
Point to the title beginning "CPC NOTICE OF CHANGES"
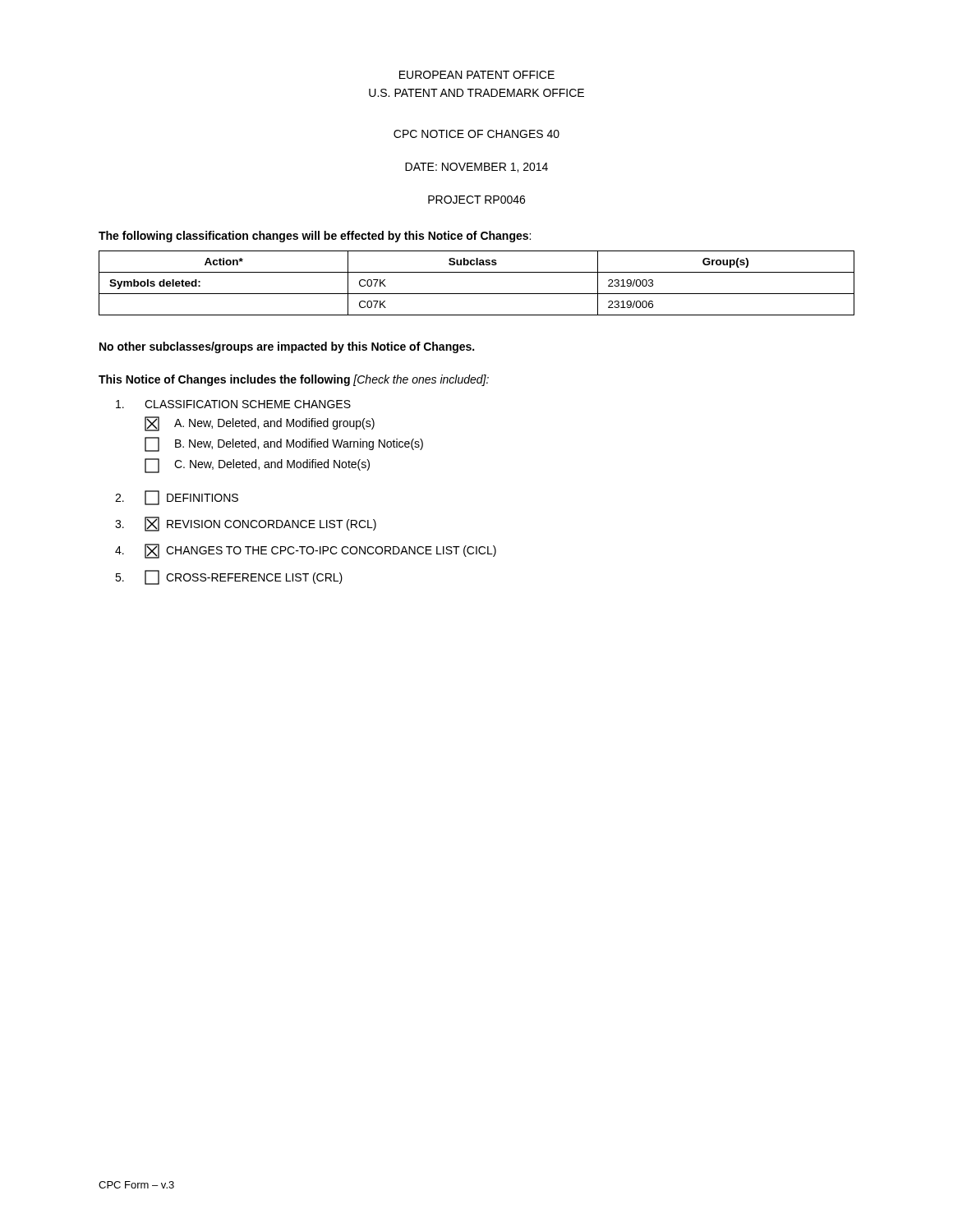tap(476, 134)
